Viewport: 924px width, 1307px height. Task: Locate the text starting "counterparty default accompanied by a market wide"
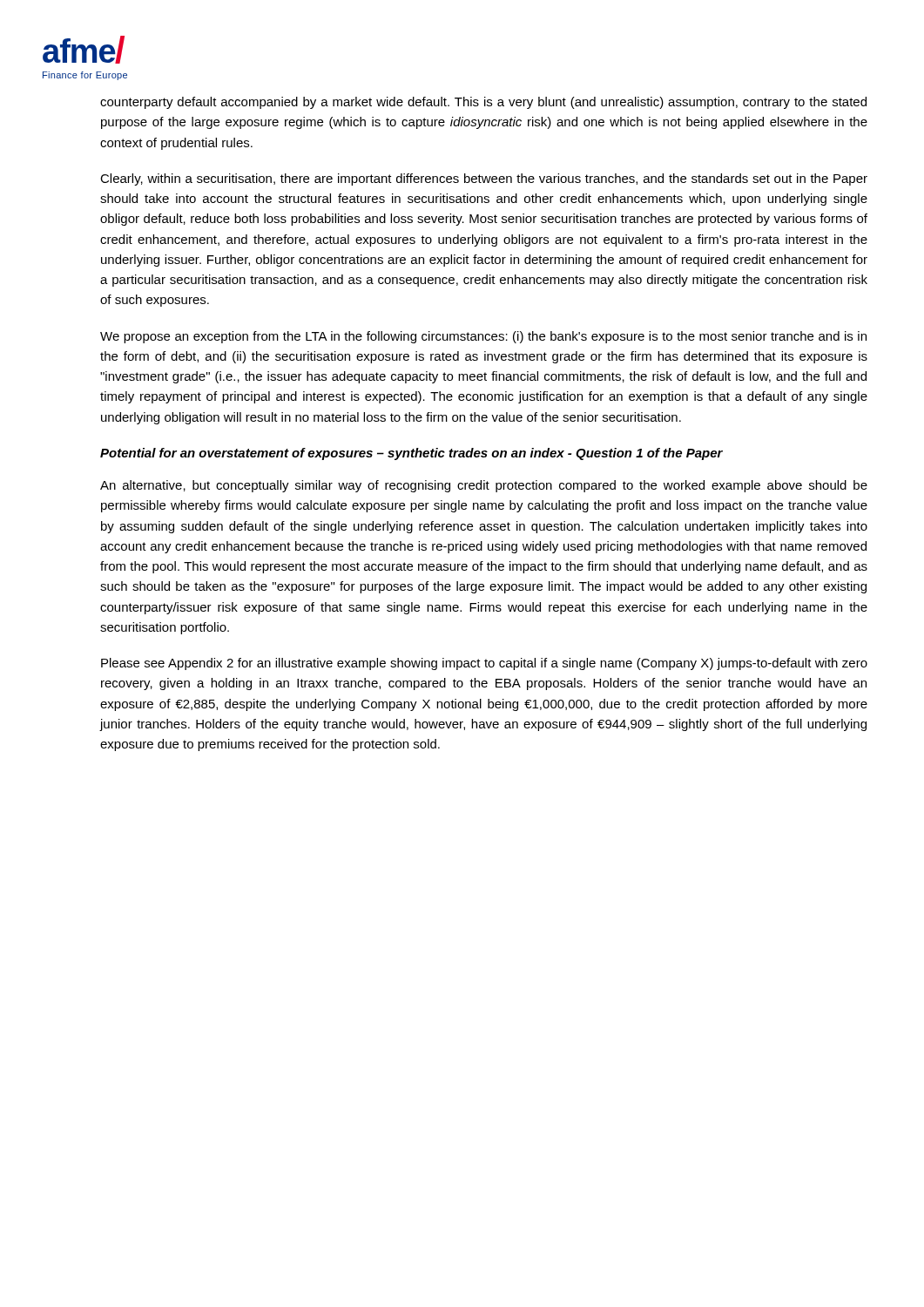(x=484, y=122)
